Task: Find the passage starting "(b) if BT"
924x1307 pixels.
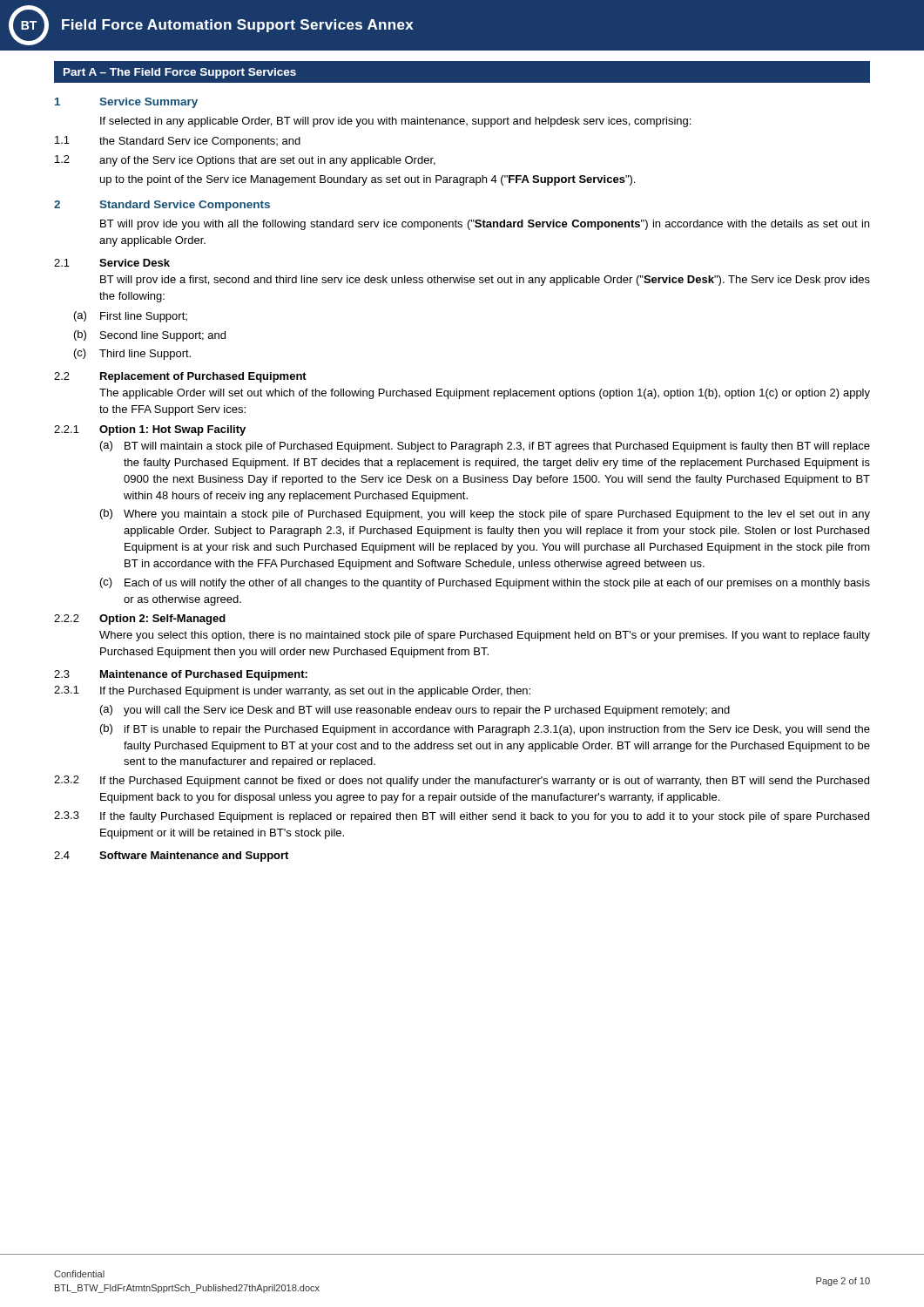Action: point(462,746)
